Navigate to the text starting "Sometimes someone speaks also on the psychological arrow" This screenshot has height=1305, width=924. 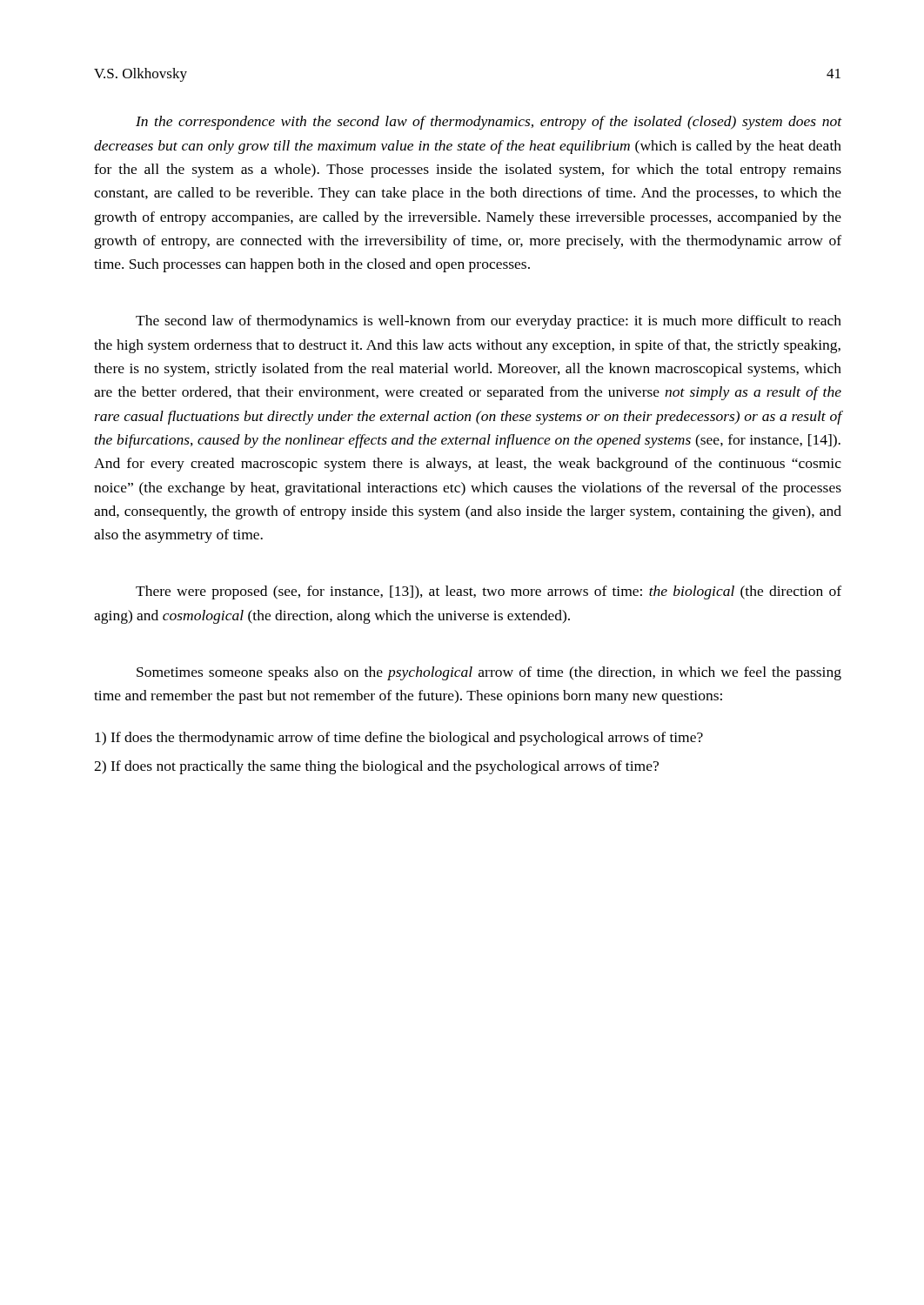[468, 683]
